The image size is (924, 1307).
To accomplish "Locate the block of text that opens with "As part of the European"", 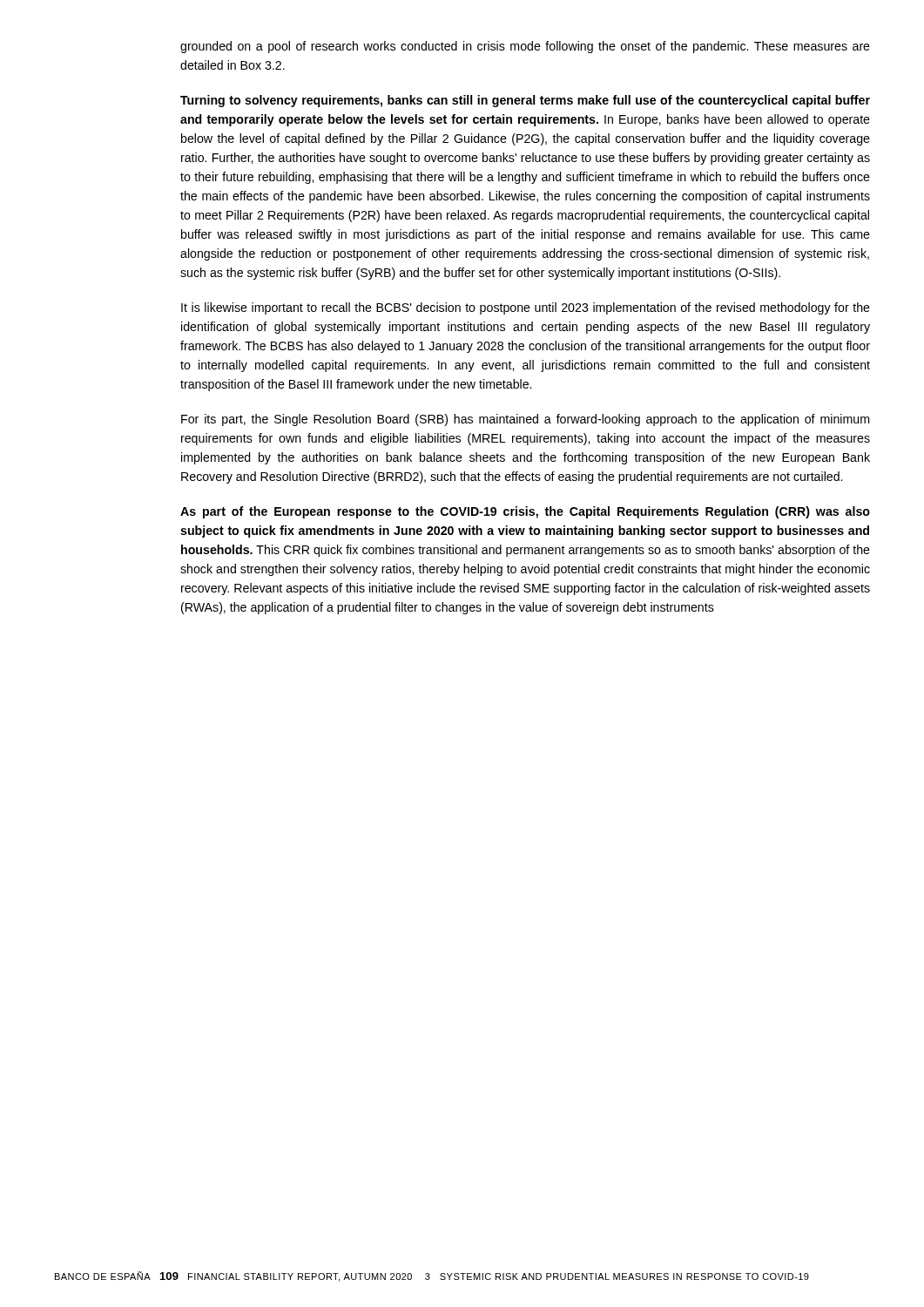I will pos(525,559).
